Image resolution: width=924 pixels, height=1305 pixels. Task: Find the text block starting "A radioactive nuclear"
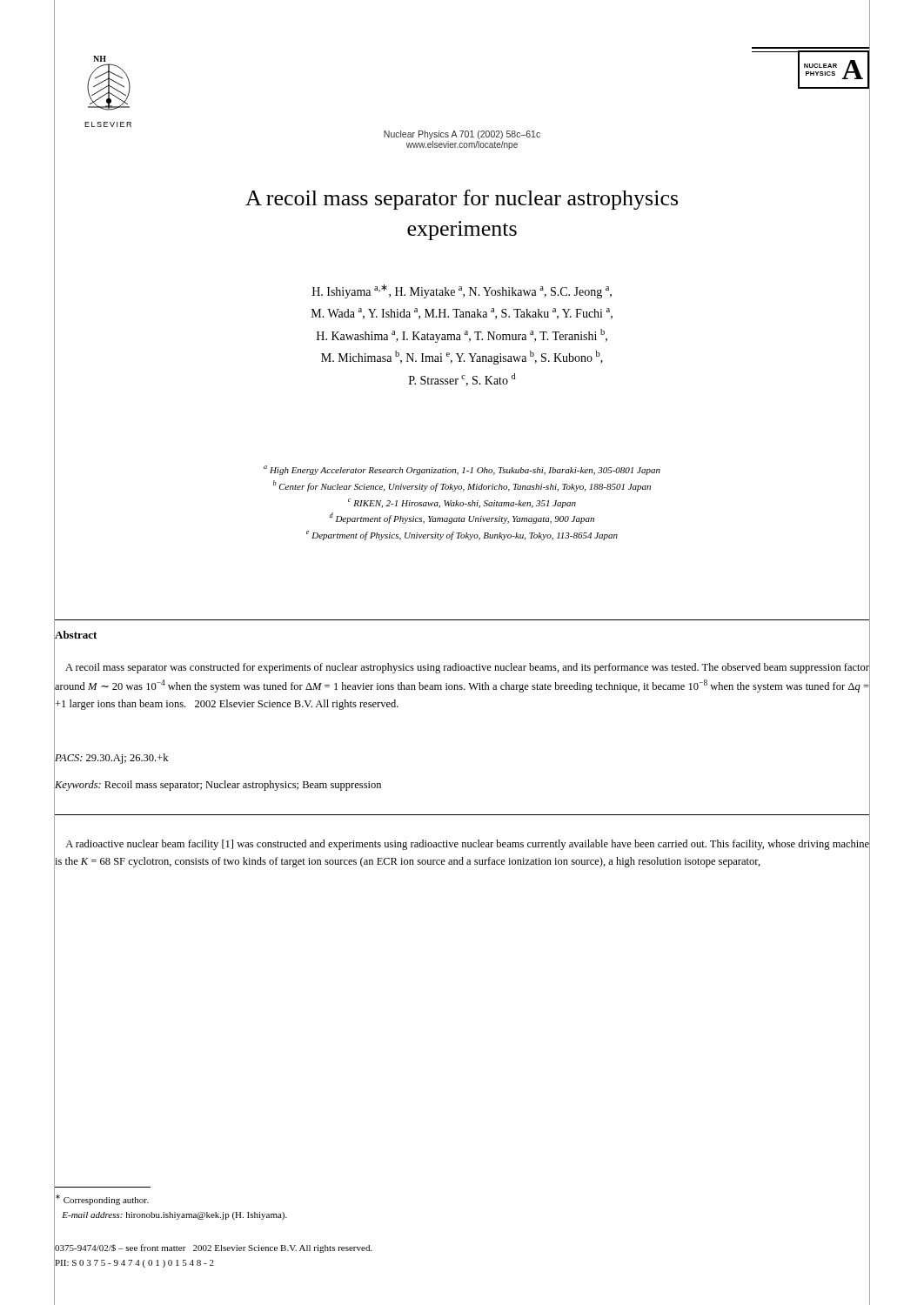tap(462, 853)
